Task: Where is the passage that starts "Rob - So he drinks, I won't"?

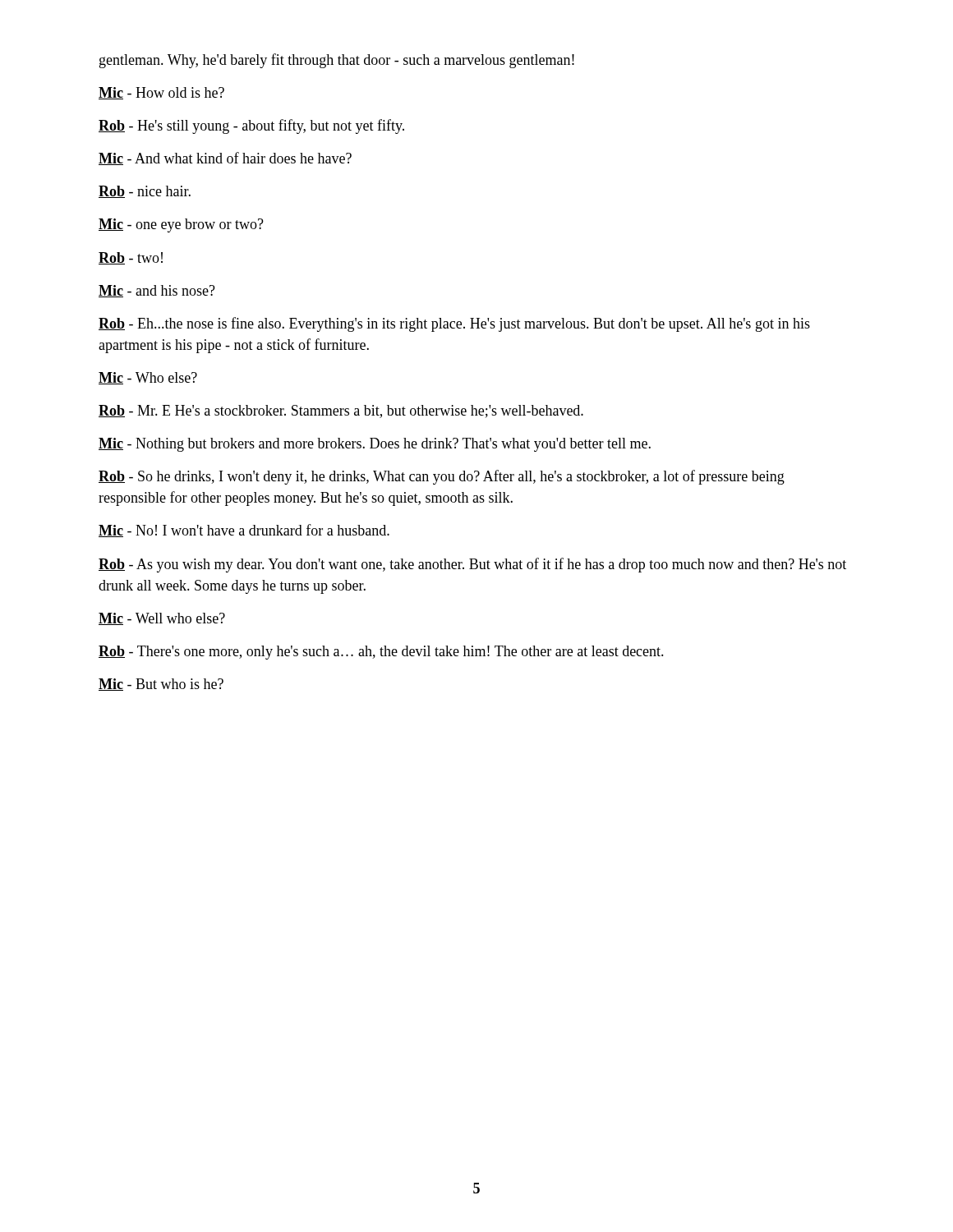Action: [441, 487]
